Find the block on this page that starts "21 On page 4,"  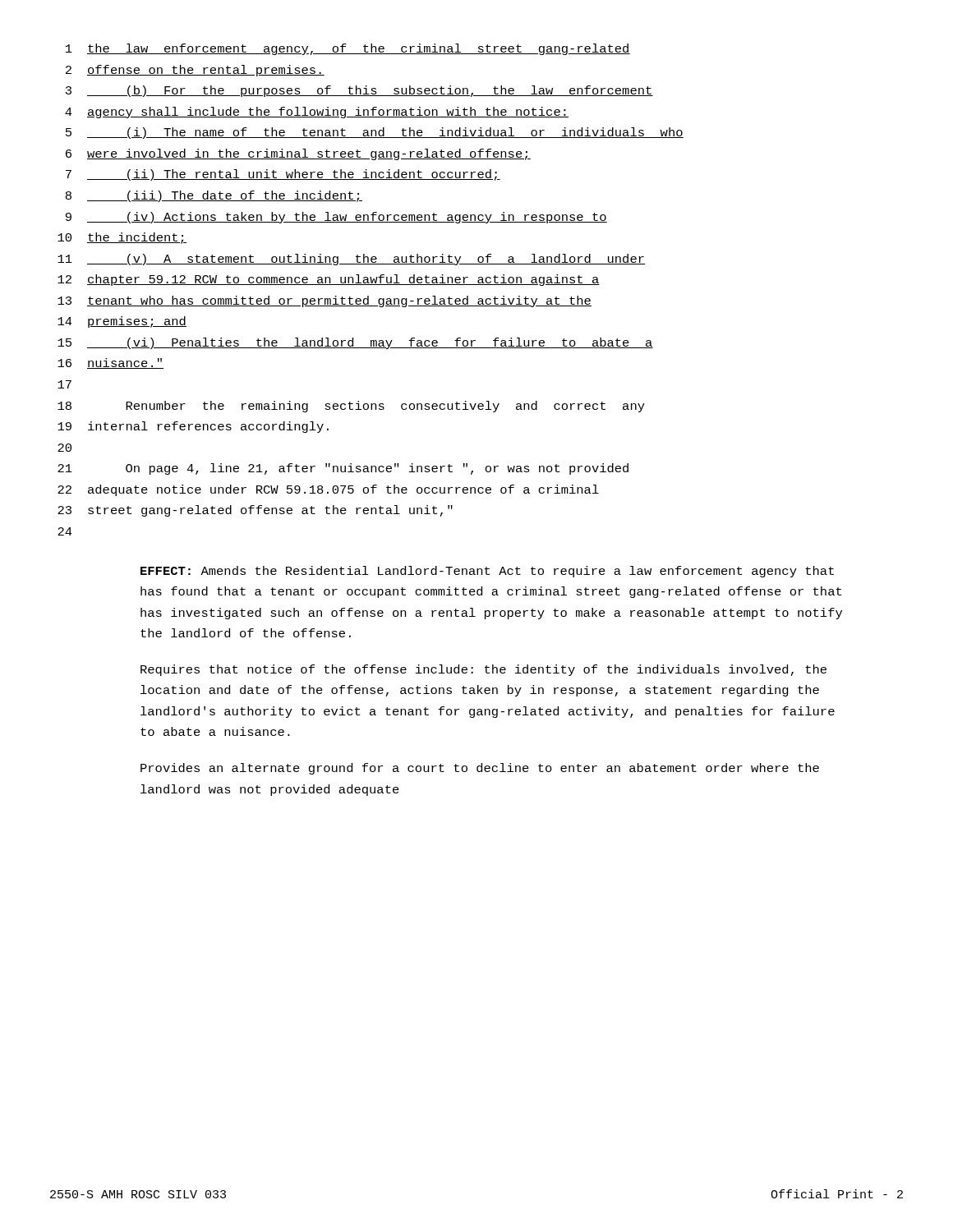point(476,491)
